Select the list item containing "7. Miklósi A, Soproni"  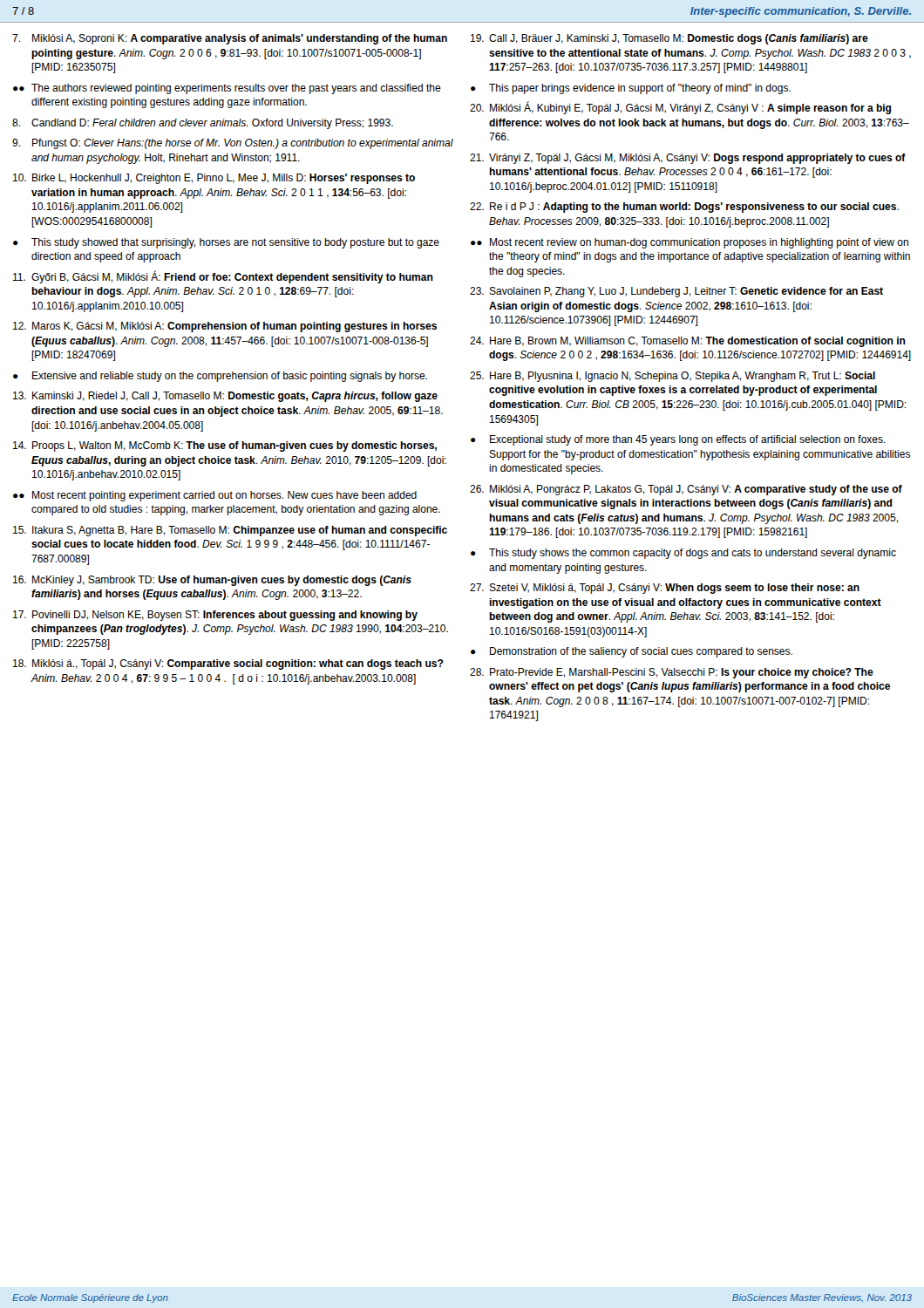point(233,53)
